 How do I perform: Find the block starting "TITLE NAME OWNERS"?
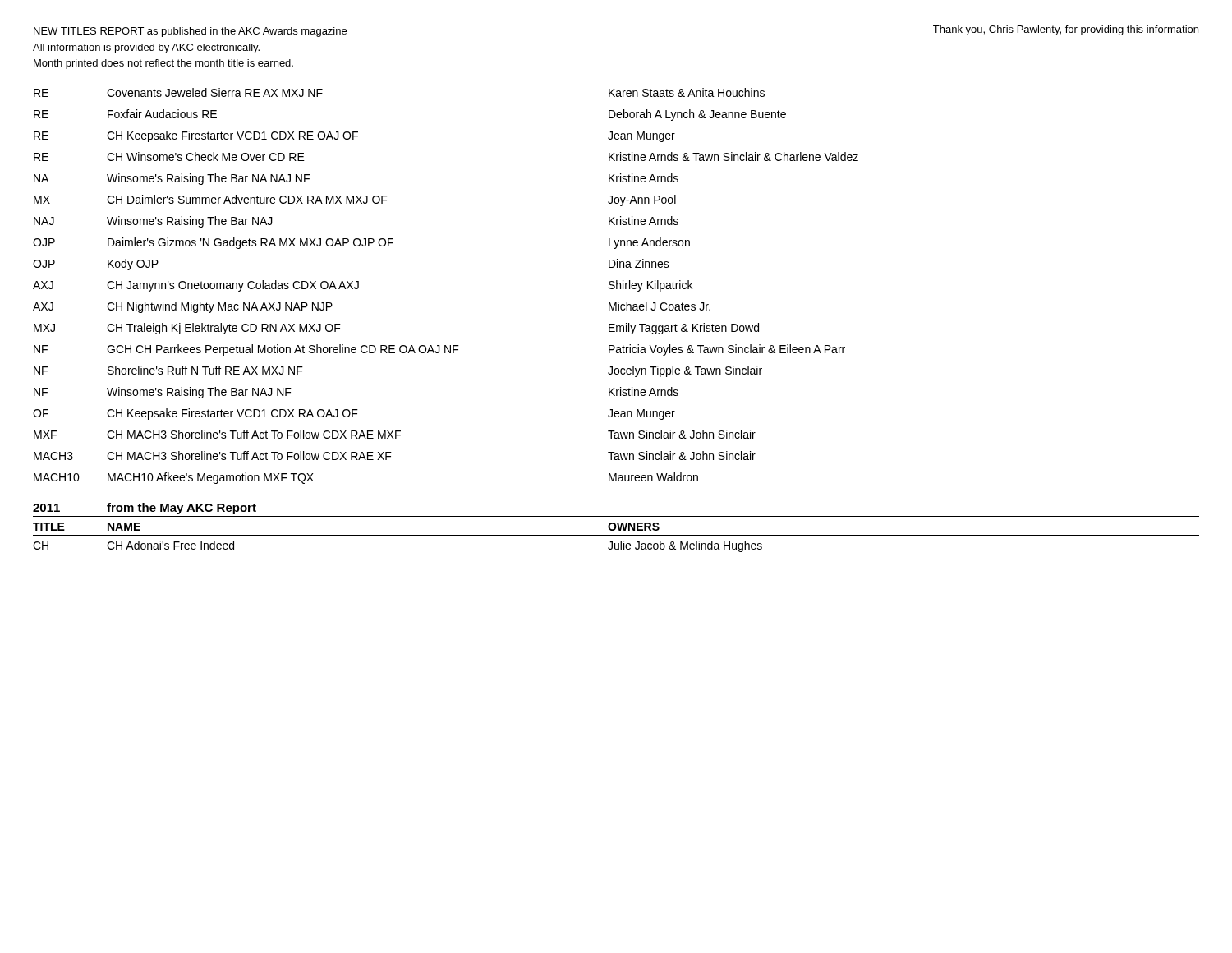346,526
